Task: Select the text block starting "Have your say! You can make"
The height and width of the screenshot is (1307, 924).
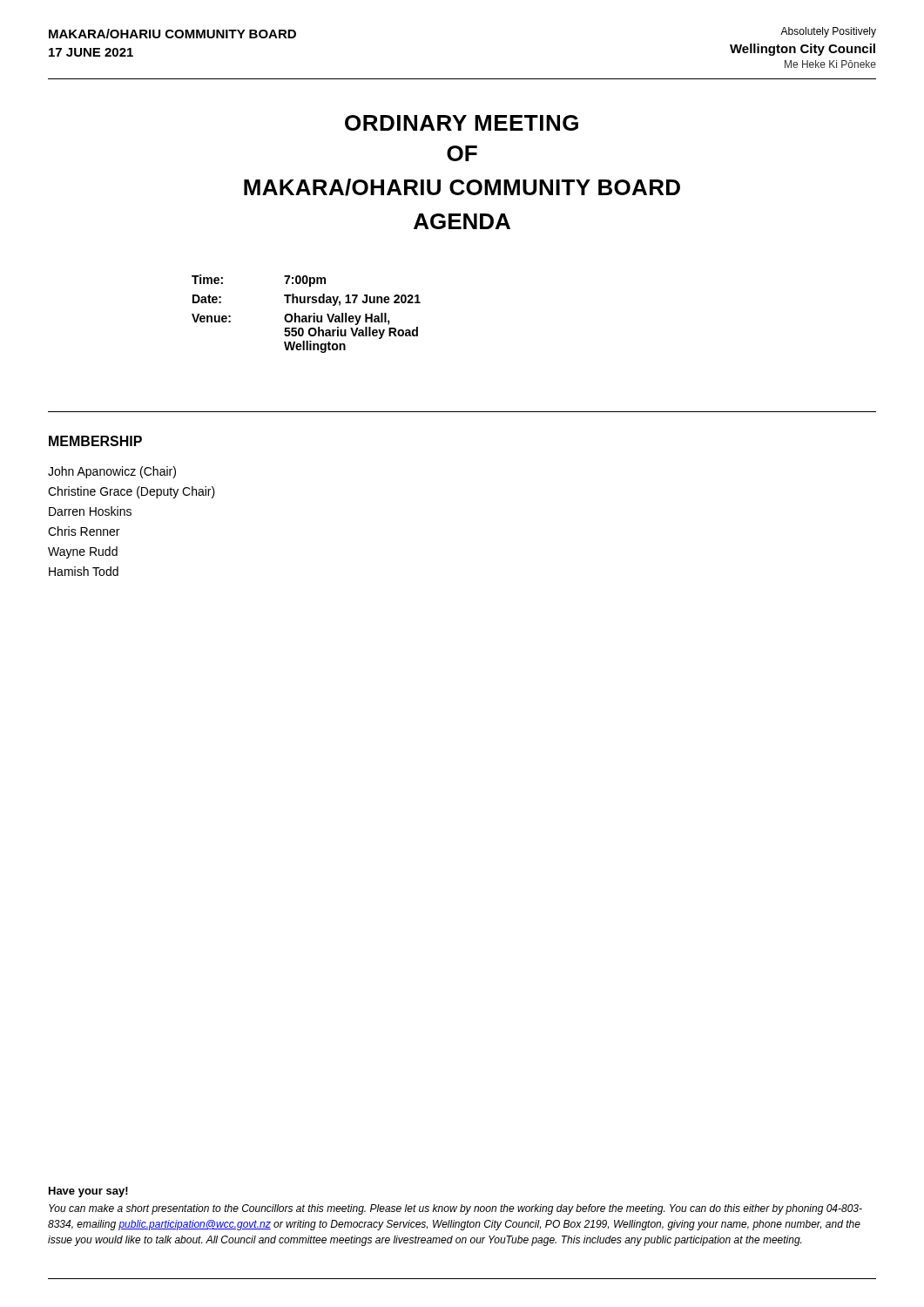Action: [462, 1216]
